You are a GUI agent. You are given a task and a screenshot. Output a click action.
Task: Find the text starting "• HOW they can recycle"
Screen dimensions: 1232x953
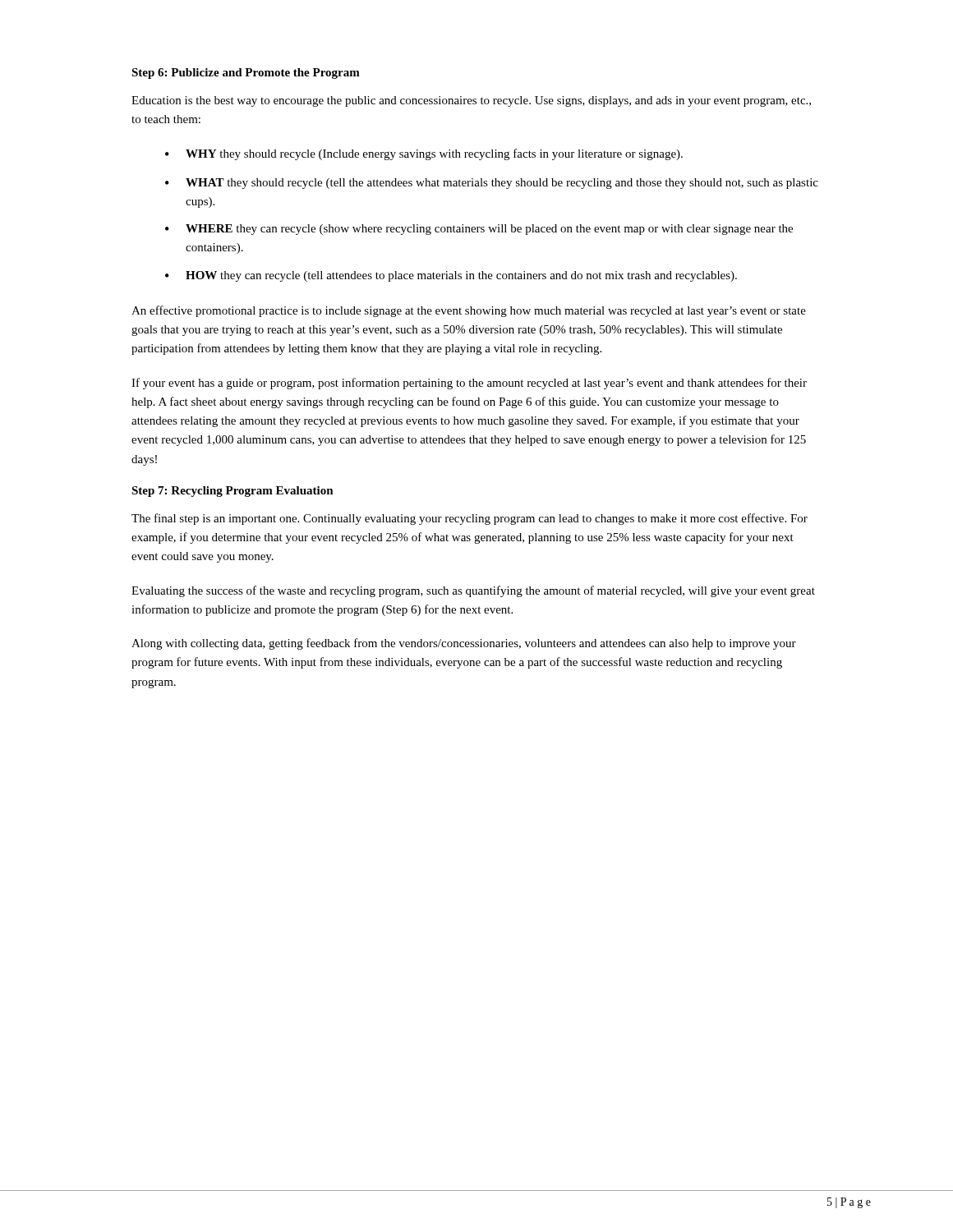[x=493, y=276]
